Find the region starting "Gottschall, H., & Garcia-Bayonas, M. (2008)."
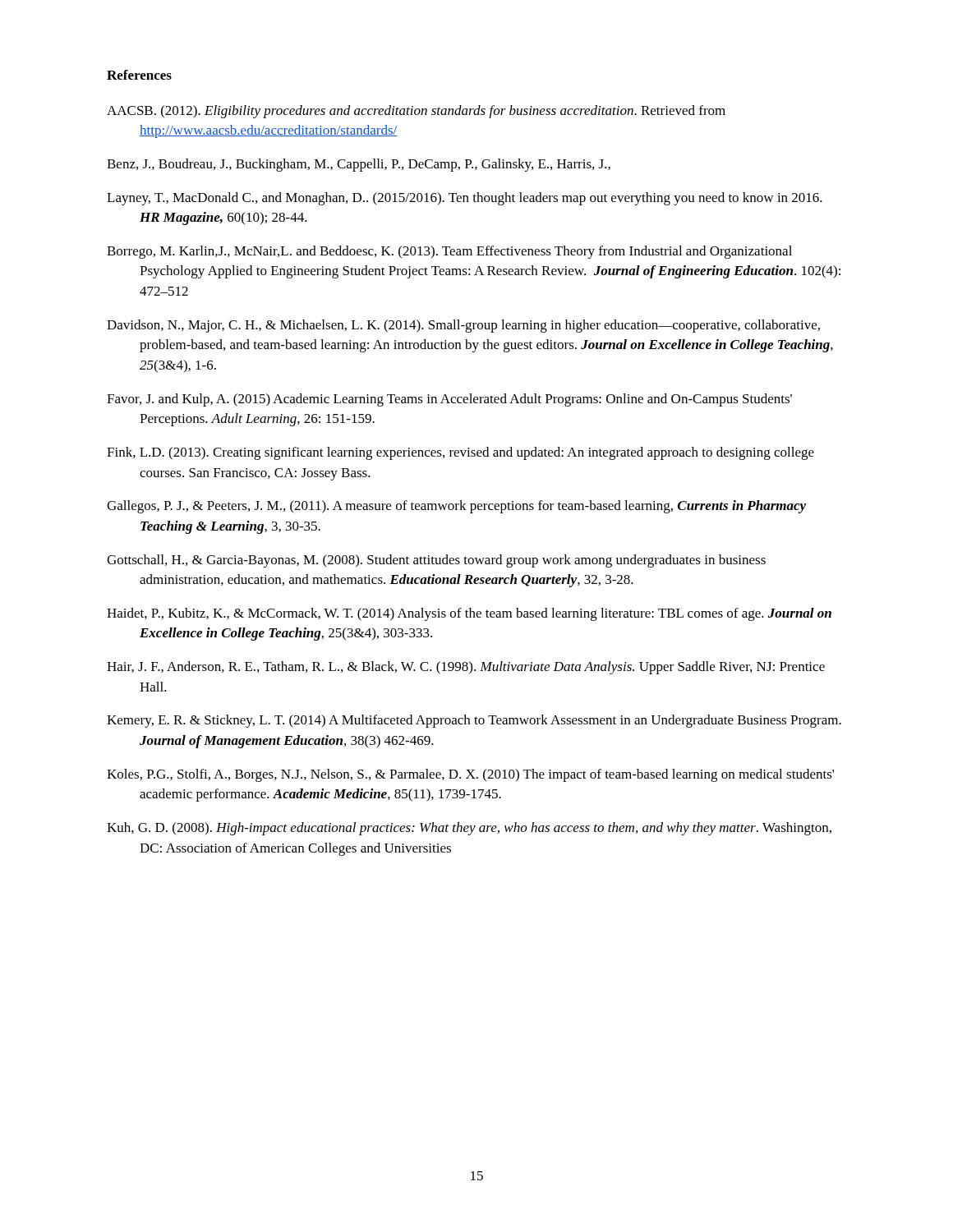 coord(436,569)
